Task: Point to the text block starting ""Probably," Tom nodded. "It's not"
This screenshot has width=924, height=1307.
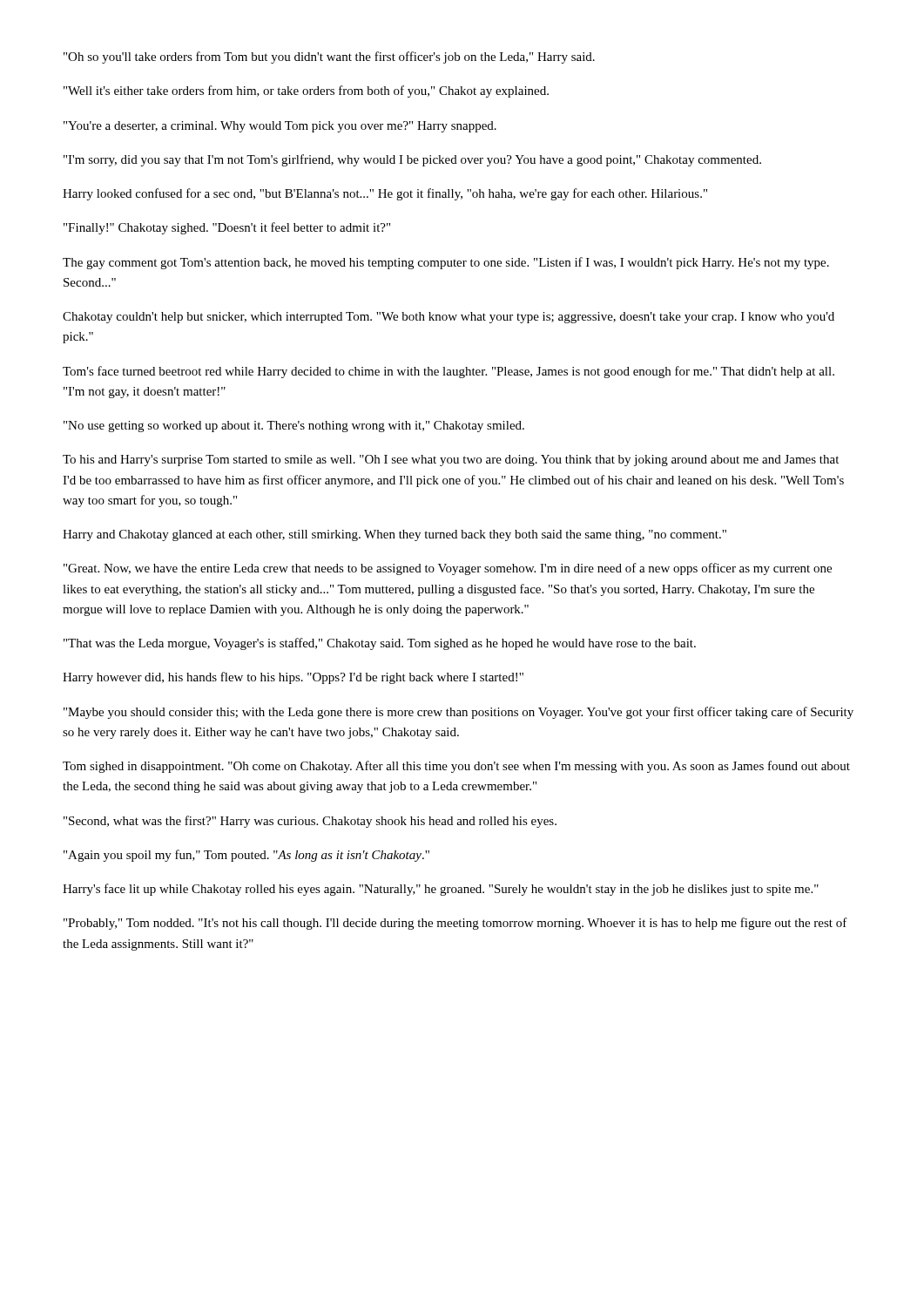Action: (x=455, y=933)
